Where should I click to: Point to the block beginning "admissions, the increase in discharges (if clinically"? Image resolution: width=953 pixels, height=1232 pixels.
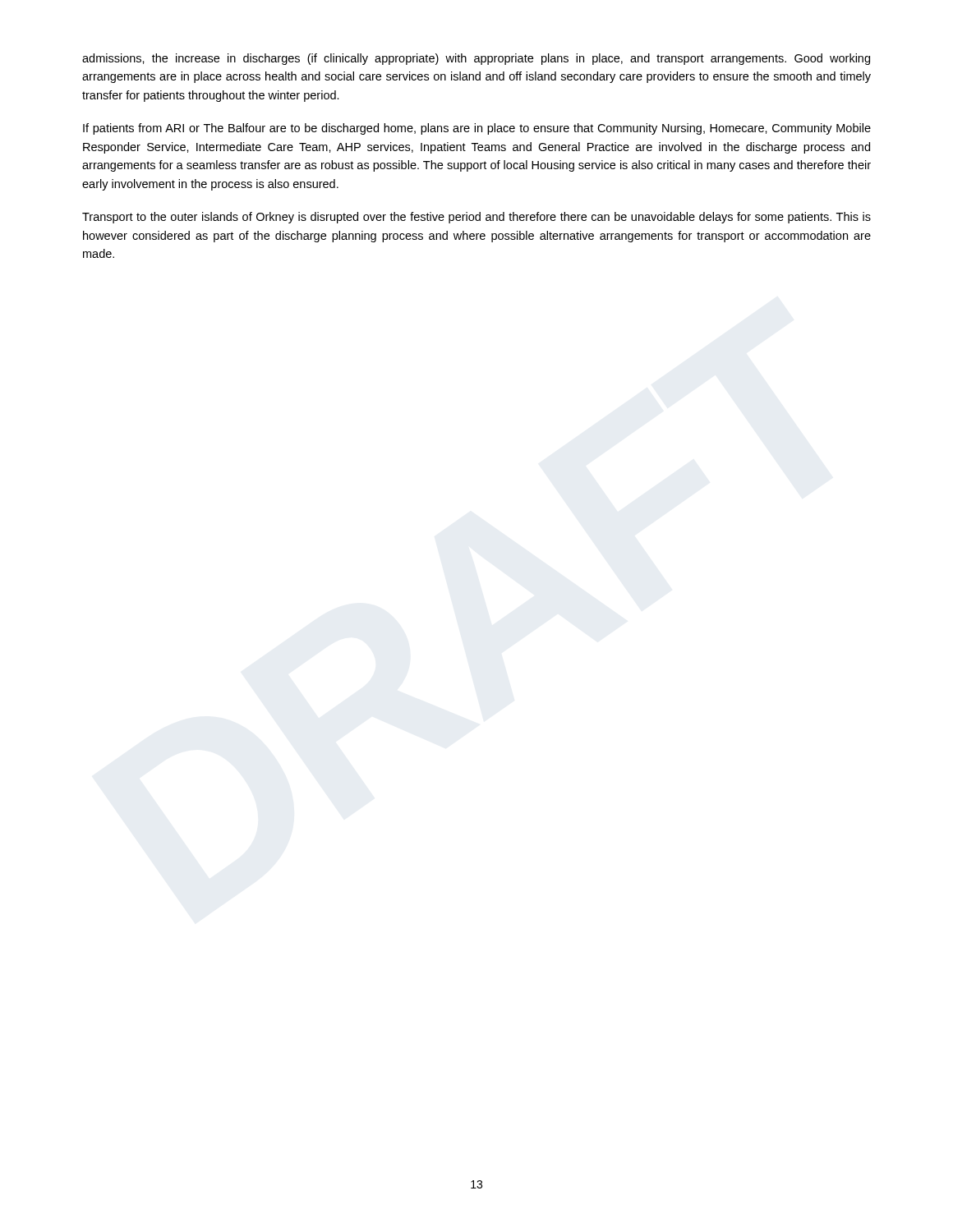tap(476, 77)
